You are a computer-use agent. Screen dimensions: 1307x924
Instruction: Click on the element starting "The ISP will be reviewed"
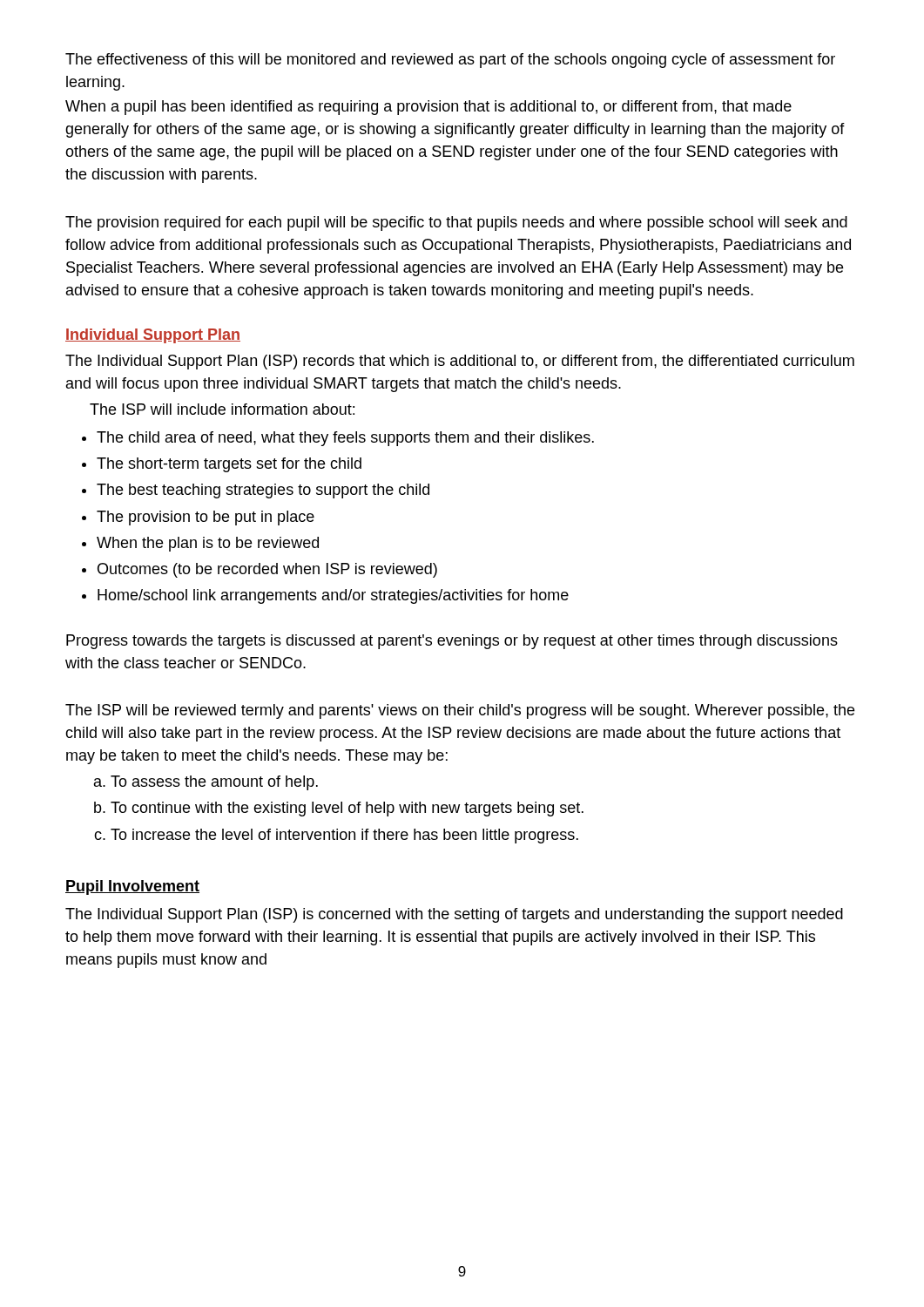[460, 733]
